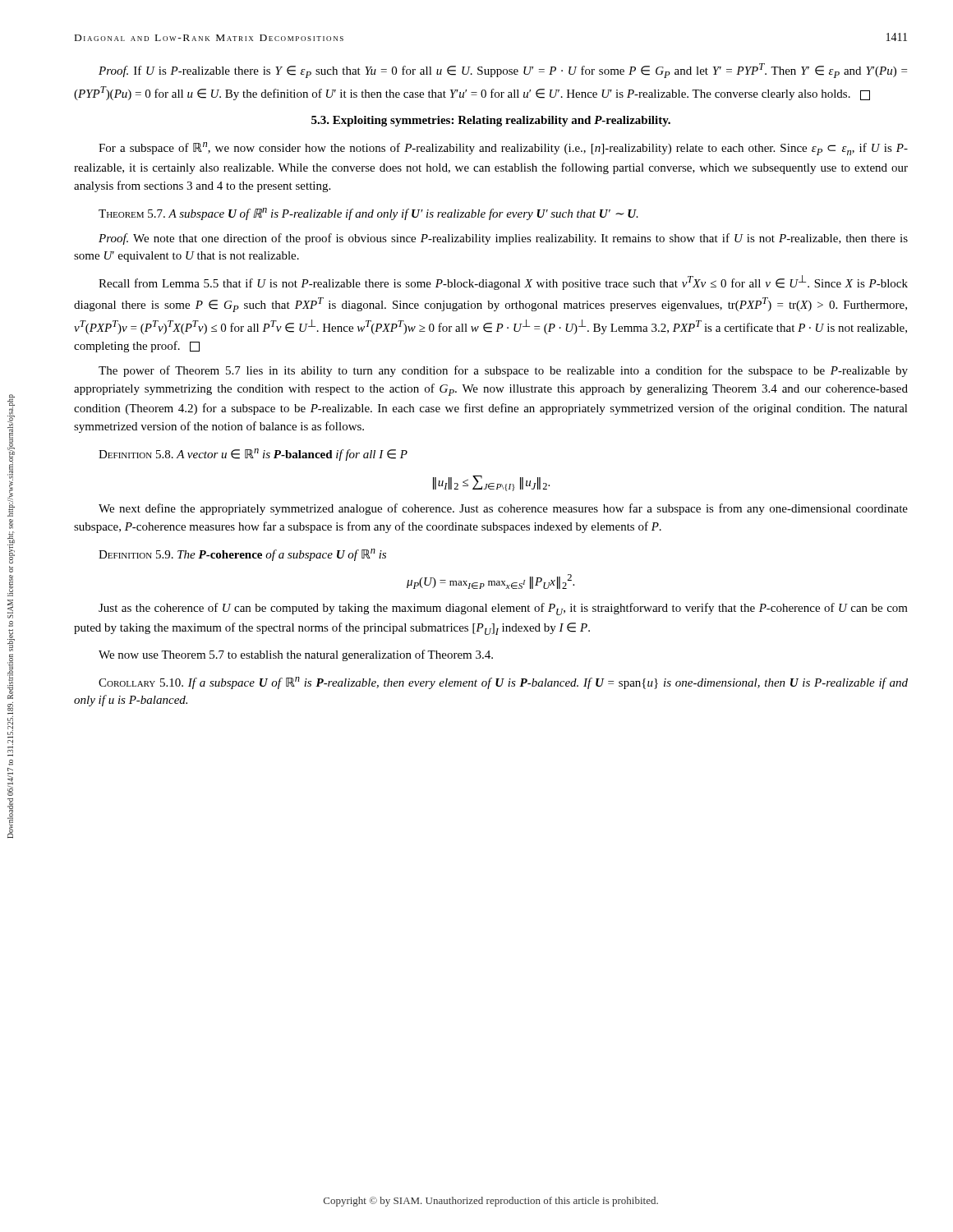Viewport: 953px width, 1232px height.
Task: Select the text block starting "Just as the"
Action: tap(491, 619)
